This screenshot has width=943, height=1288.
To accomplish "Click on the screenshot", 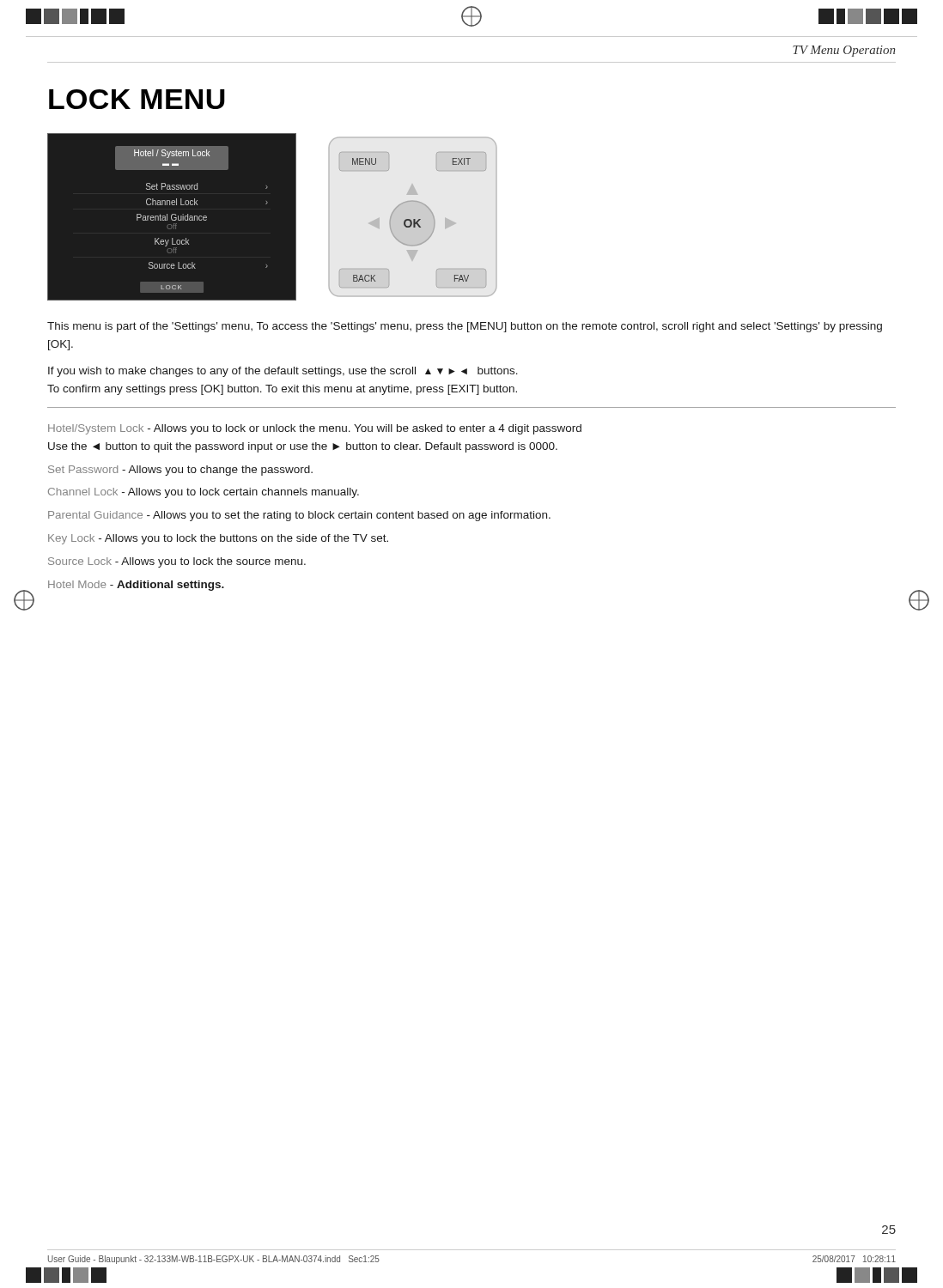I will pos(172,217).
